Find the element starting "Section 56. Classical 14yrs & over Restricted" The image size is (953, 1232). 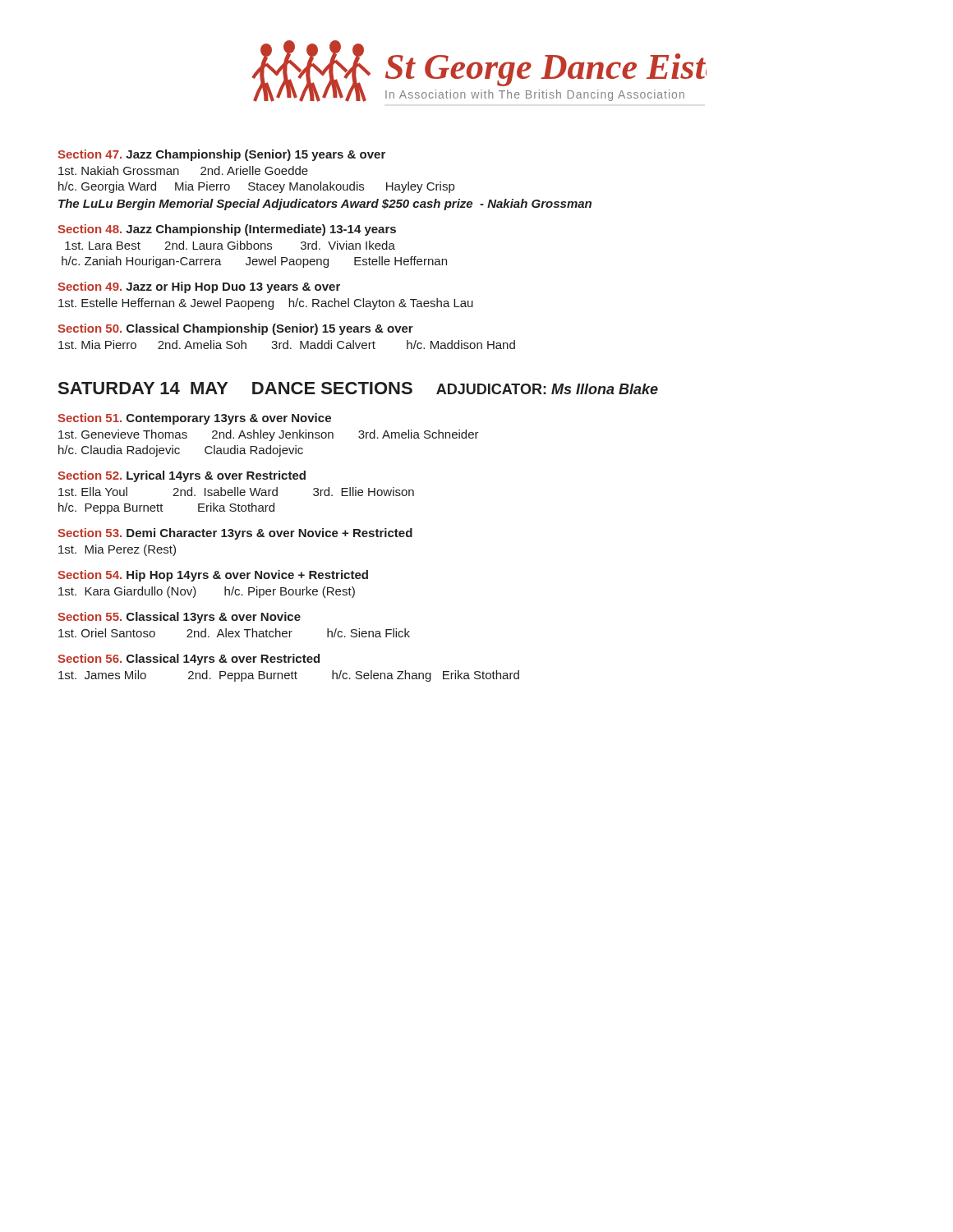click(x=189, y=658)
